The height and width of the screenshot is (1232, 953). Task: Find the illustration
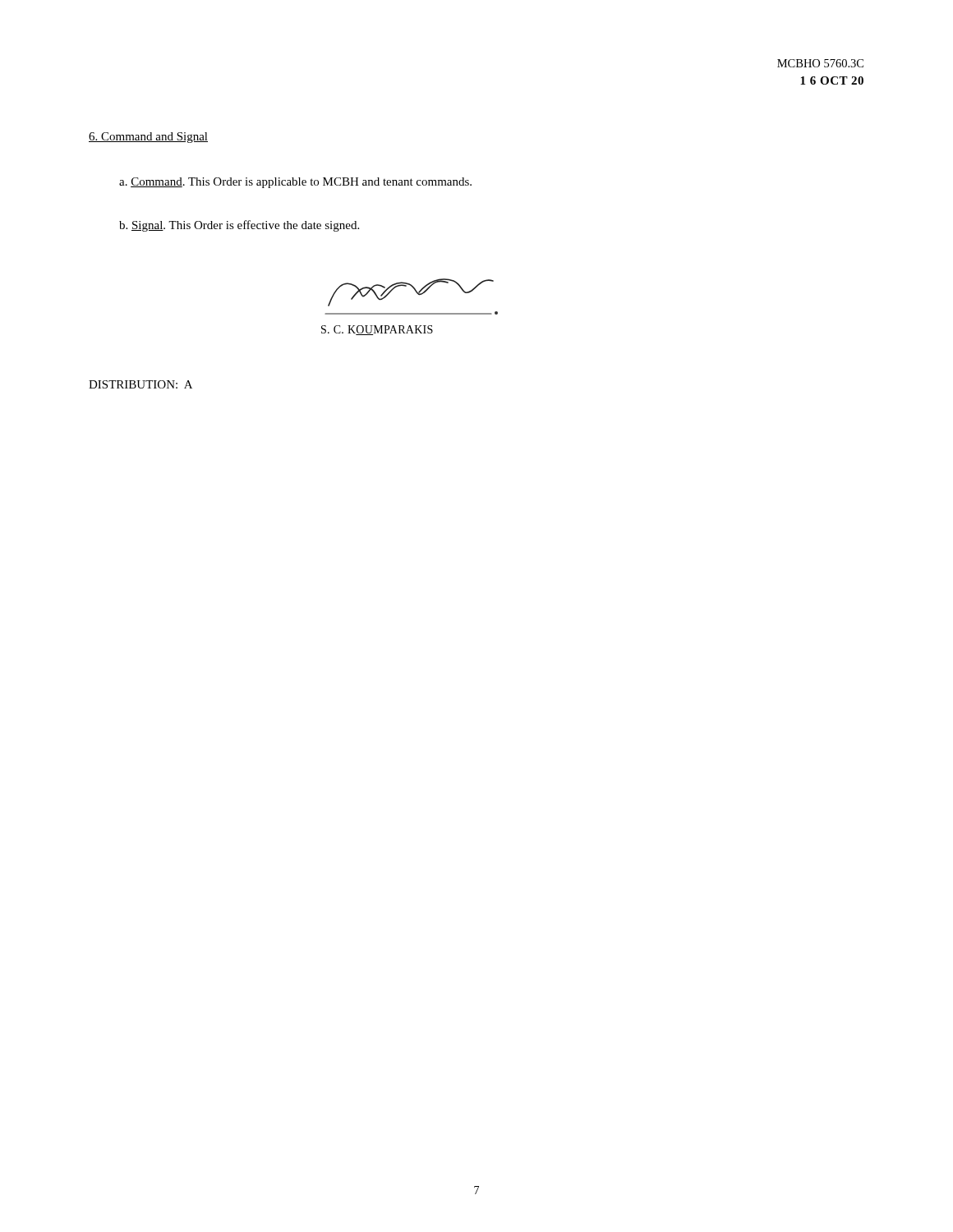pos(411,300)
